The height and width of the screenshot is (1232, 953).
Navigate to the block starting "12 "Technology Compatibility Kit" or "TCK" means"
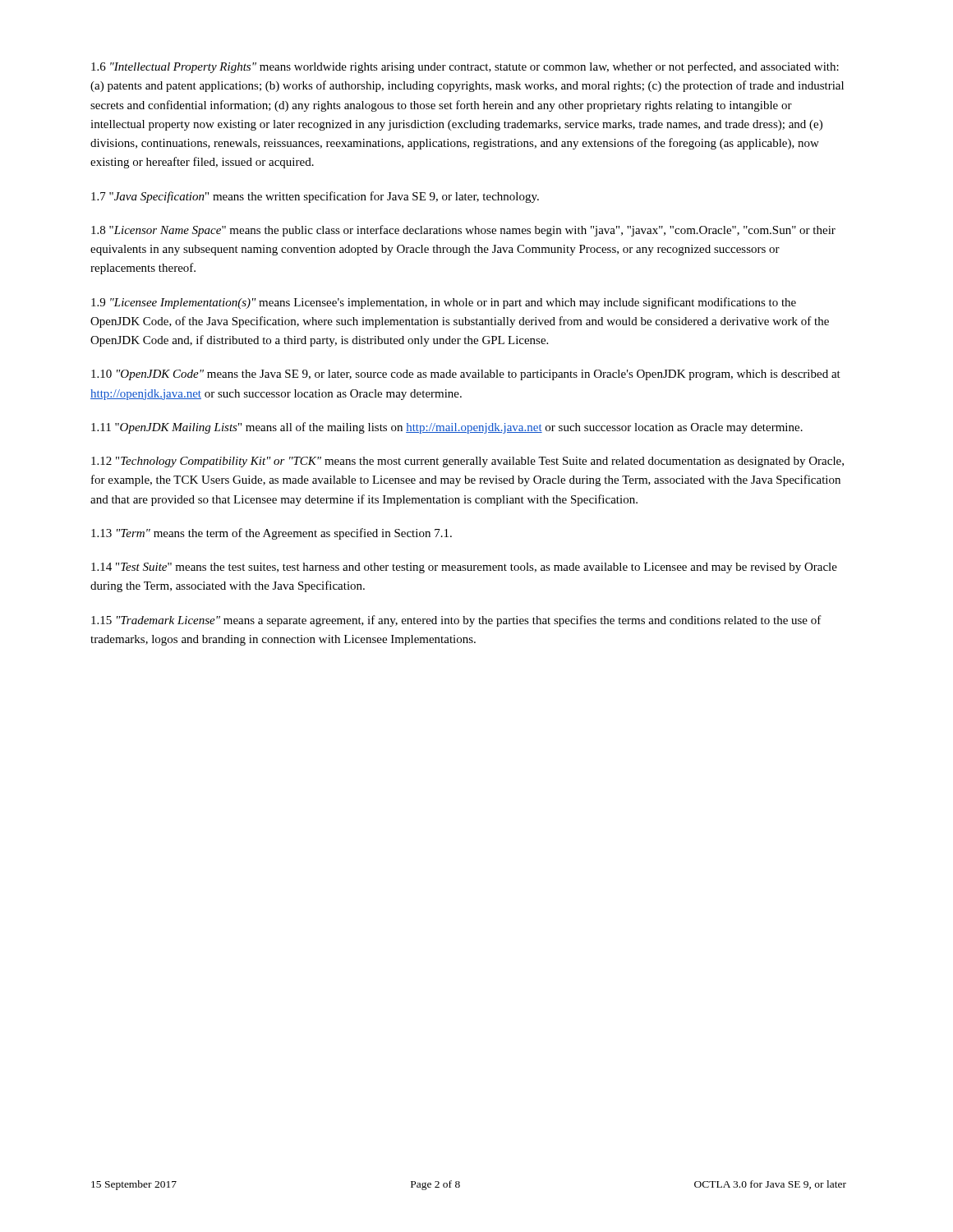click(x=467, y=480)
